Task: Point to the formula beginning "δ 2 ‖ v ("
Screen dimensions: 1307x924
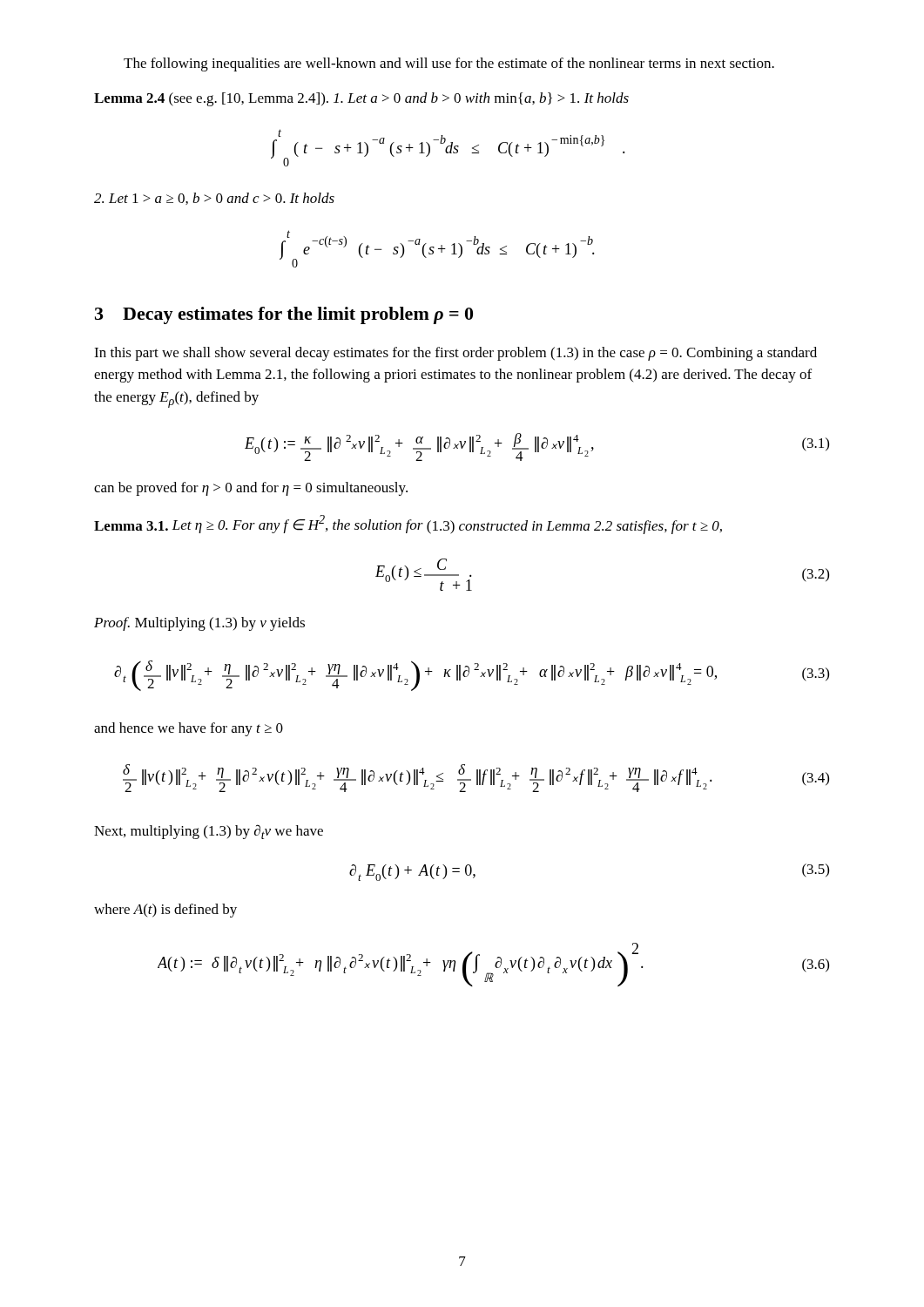Action: click(x=476, y=778)
